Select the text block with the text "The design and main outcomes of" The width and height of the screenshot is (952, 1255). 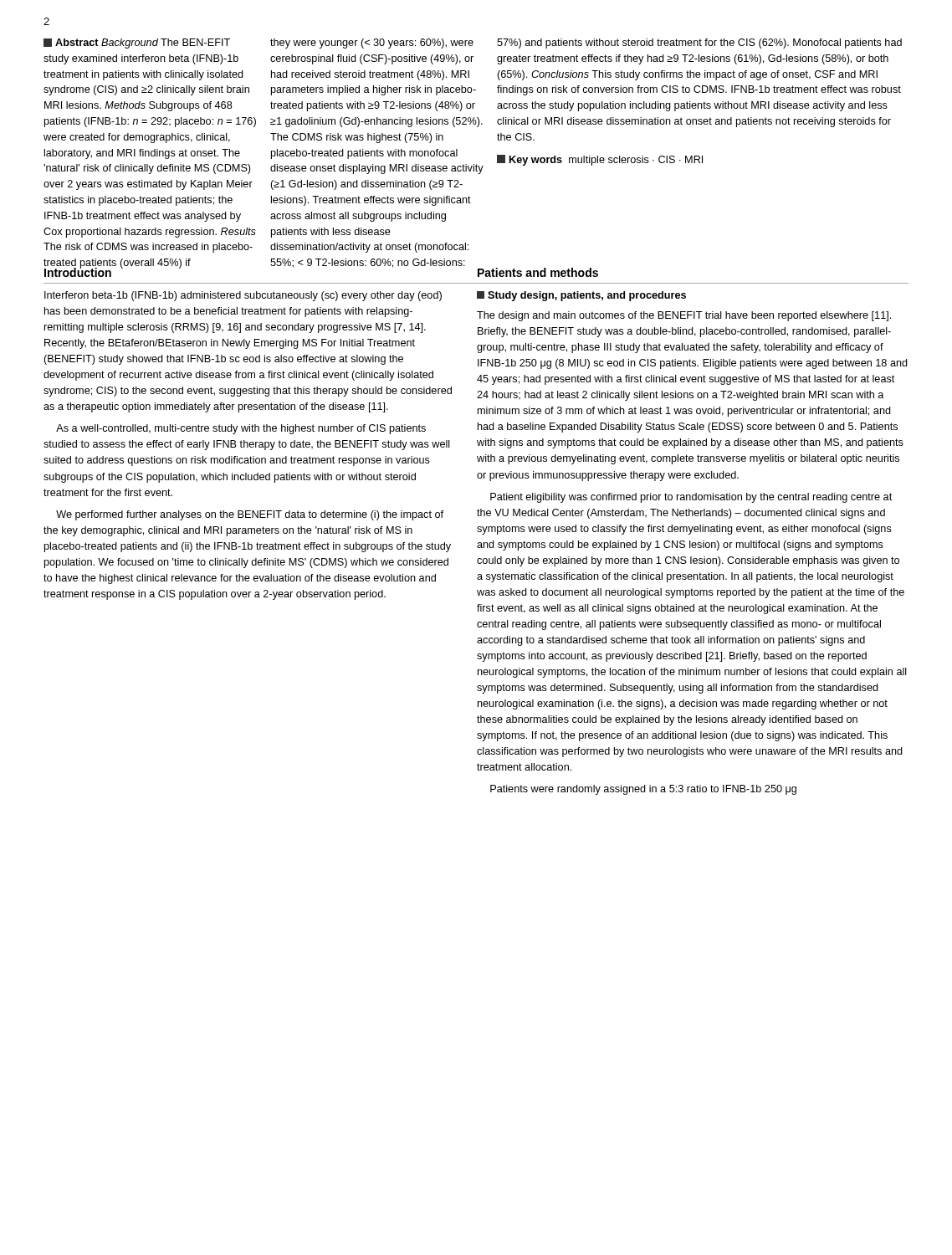693,553
